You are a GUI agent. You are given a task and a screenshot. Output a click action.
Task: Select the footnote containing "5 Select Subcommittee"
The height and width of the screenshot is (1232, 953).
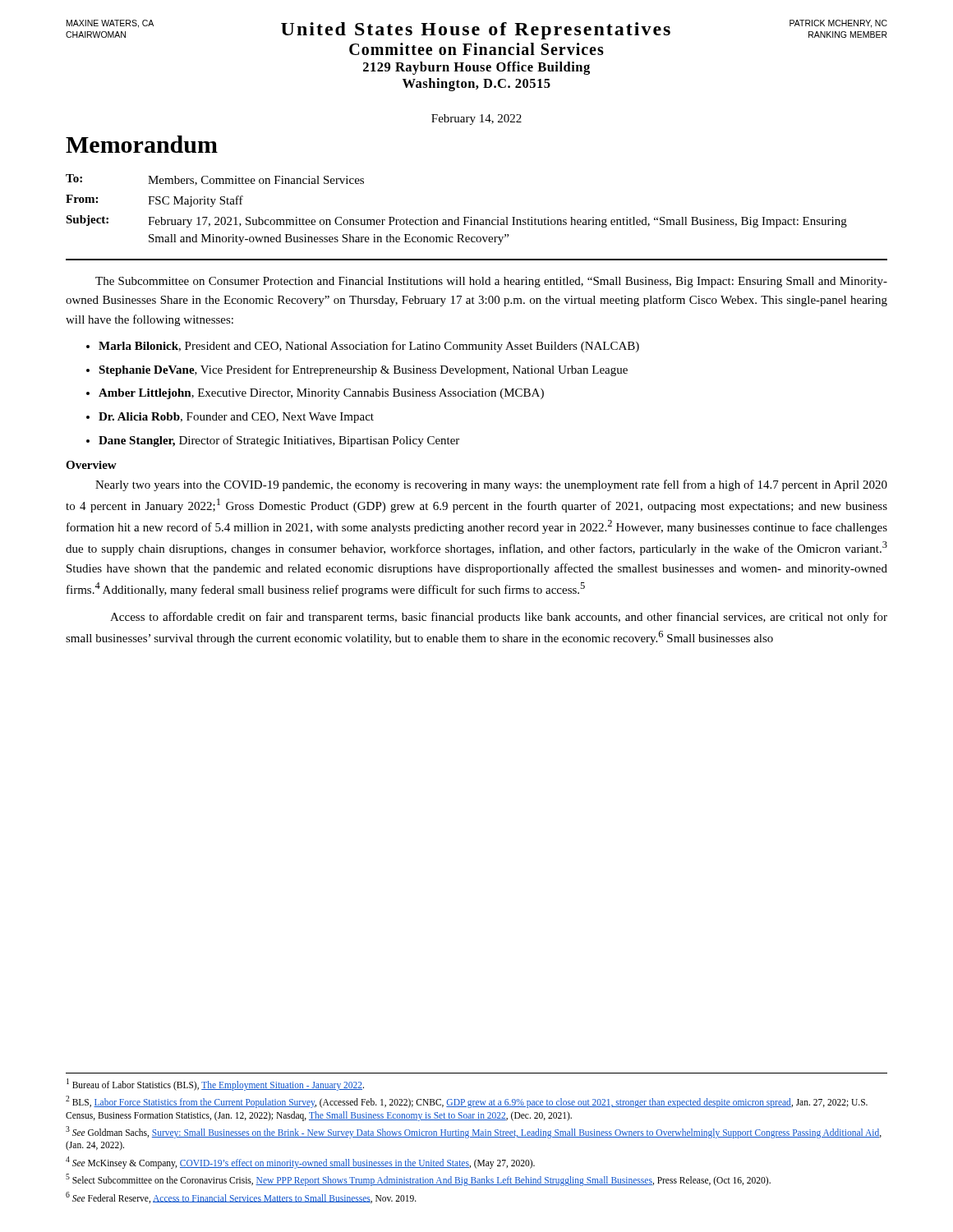click(x=418, y=1179)
